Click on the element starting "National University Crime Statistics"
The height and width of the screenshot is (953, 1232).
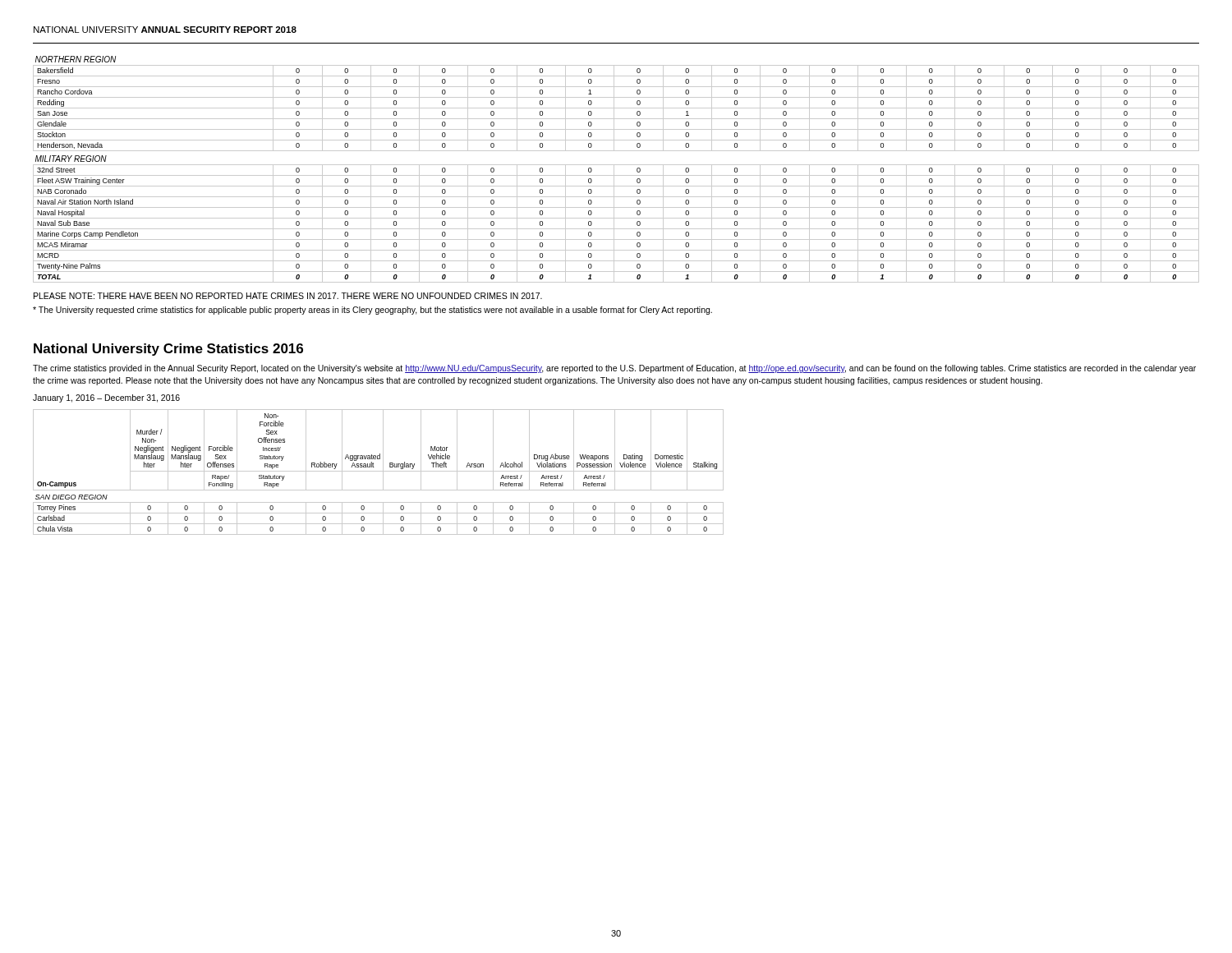point(168,349)
